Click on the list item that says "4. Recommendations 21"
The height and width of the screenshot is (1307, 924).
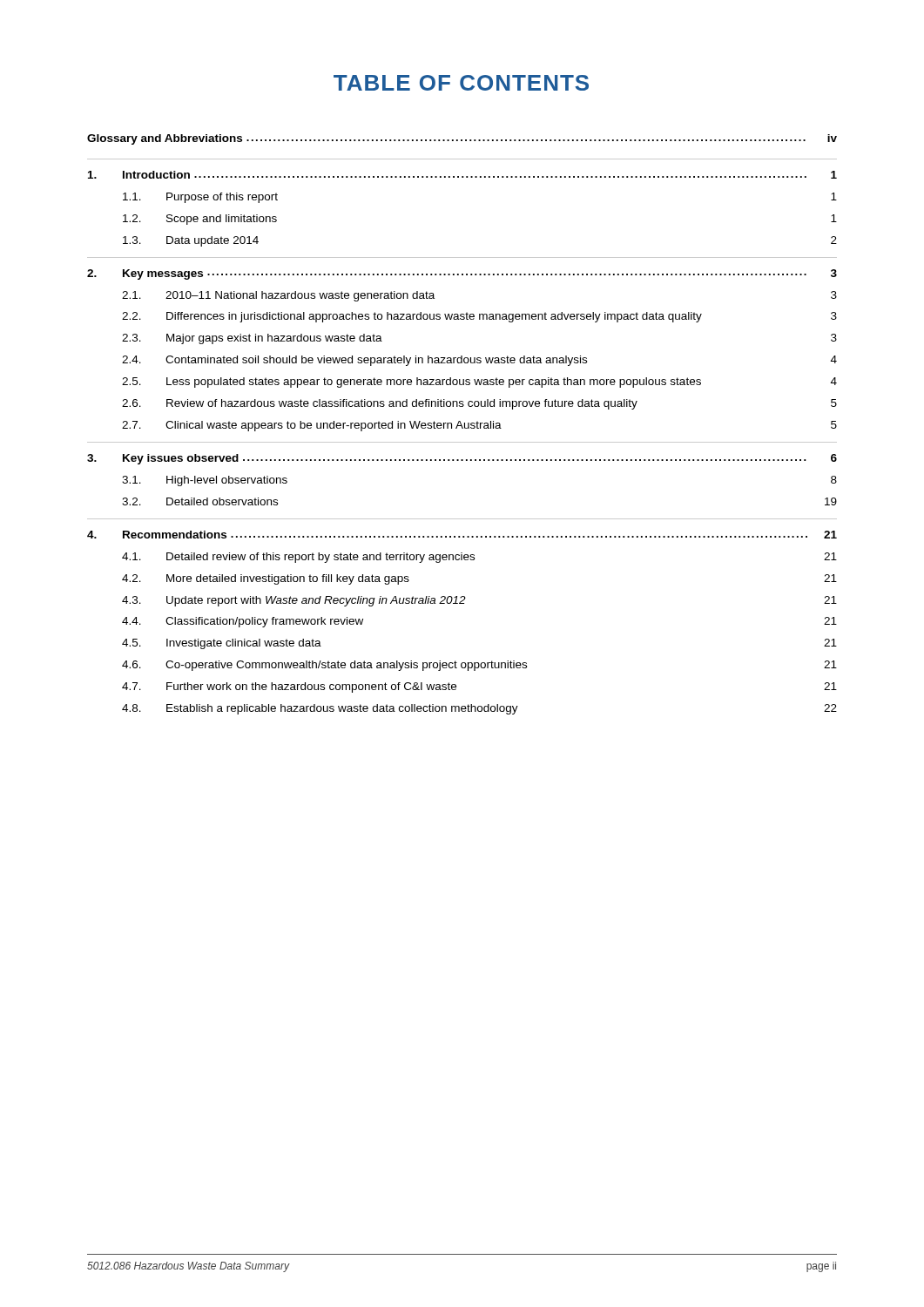[x=462, y=535]
